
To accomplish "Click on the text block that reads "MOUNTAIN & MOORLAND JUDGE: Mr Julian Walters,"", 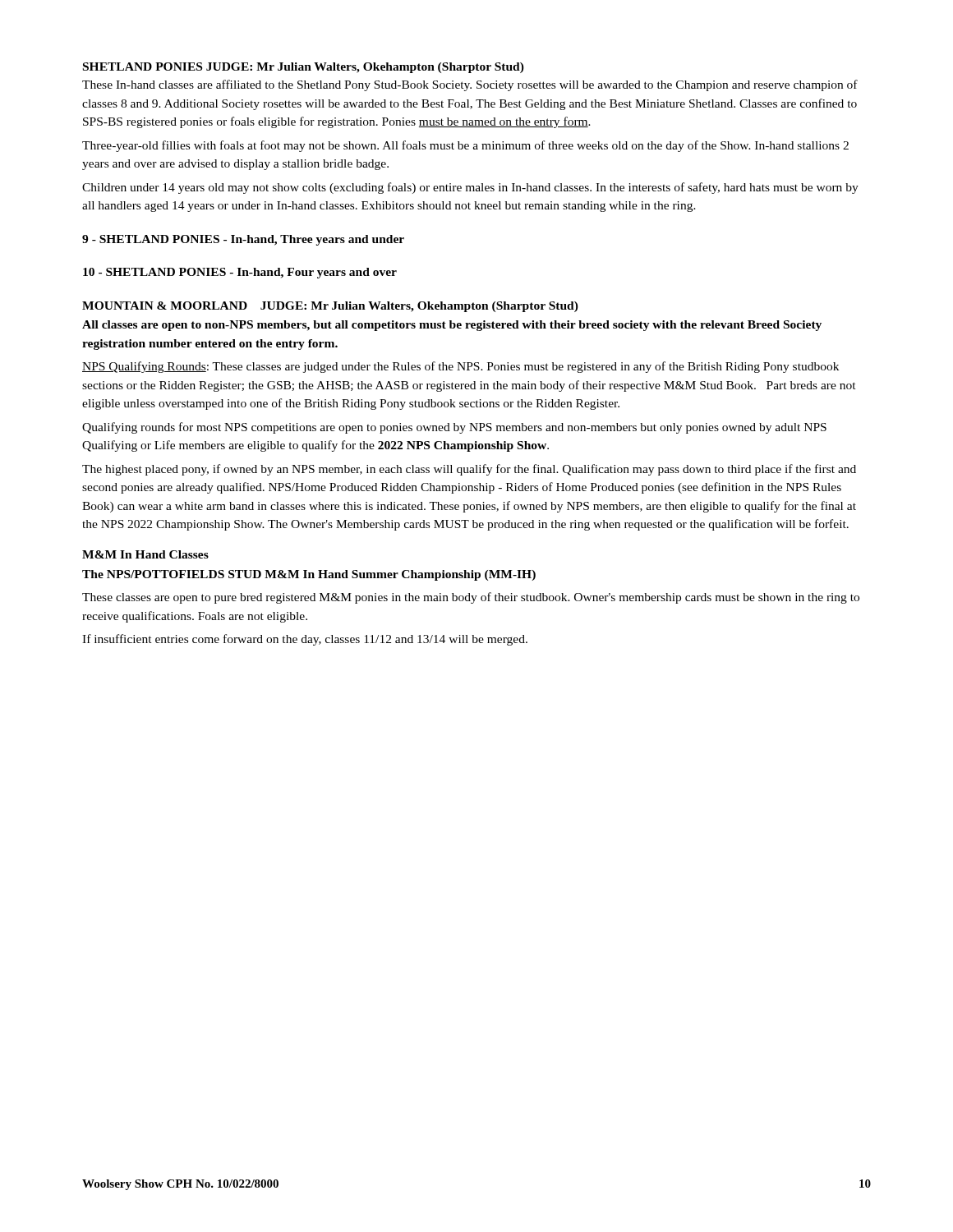I will coord(476,415).
